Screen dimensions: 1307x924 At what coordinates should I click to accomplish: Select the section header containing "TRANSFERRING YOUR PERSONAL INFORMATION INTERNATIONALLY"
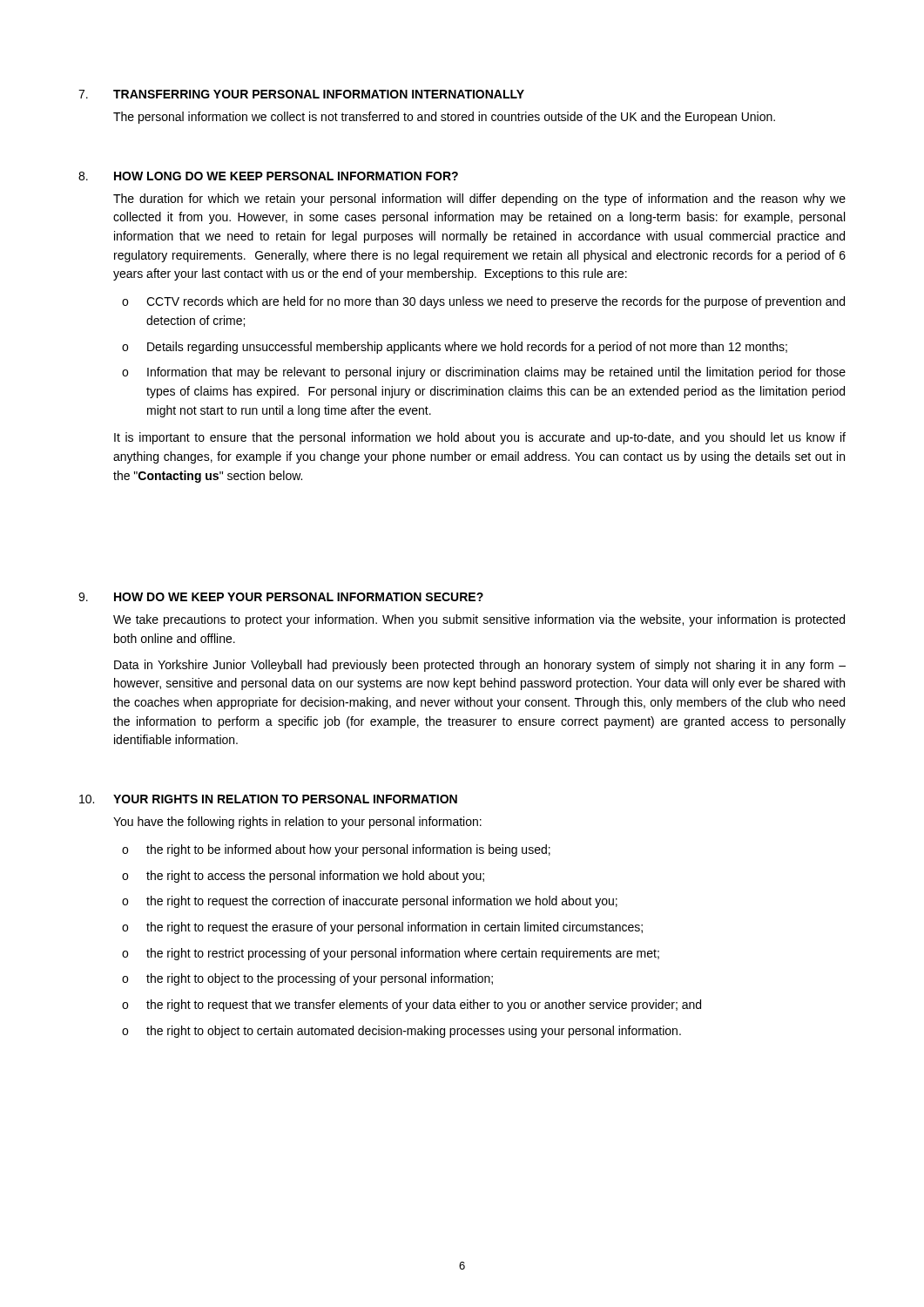(319, 94)
